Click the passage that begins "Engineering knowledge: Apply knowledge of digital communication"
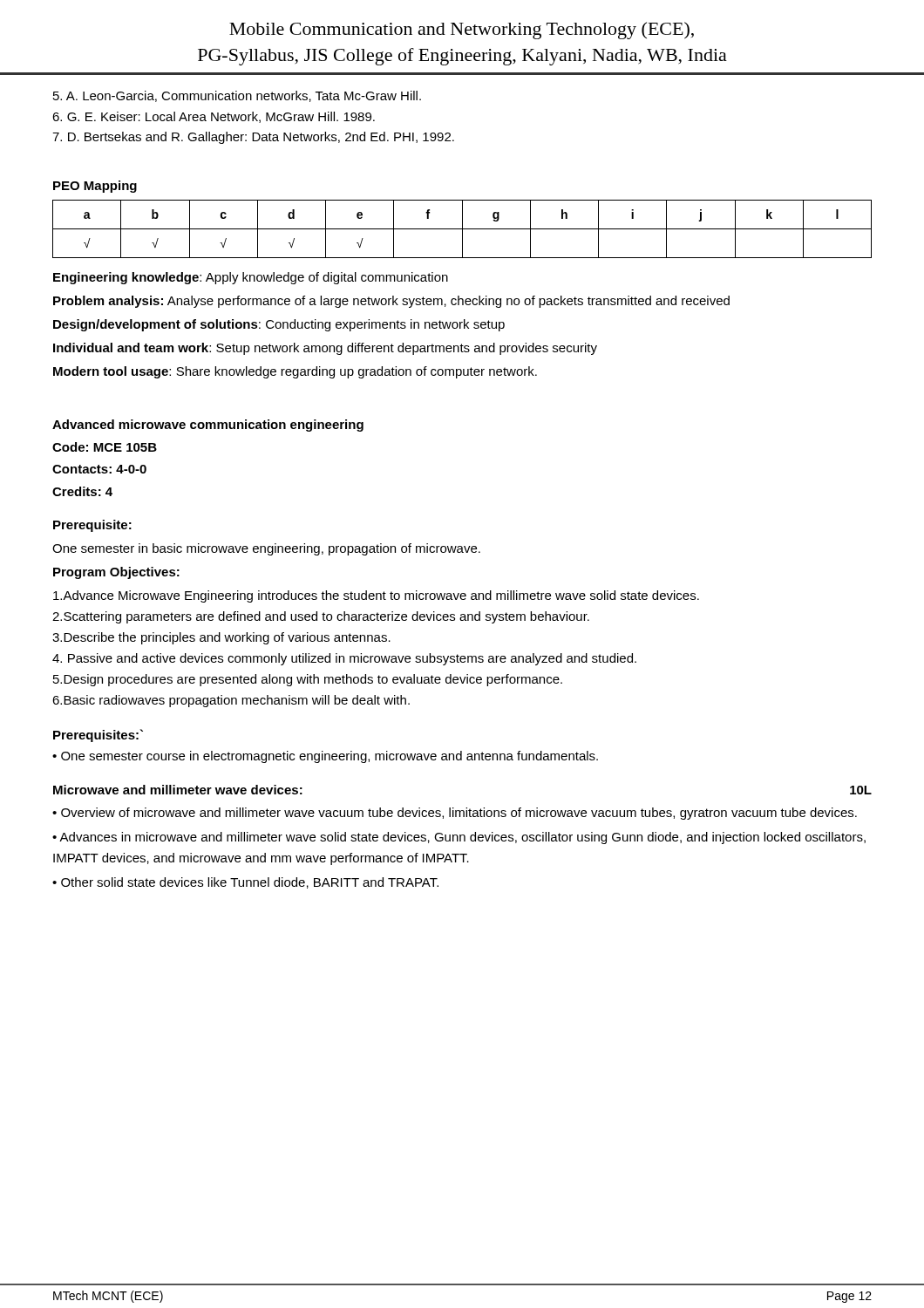This screenshot has height=1308, width=924. [462, 325]
